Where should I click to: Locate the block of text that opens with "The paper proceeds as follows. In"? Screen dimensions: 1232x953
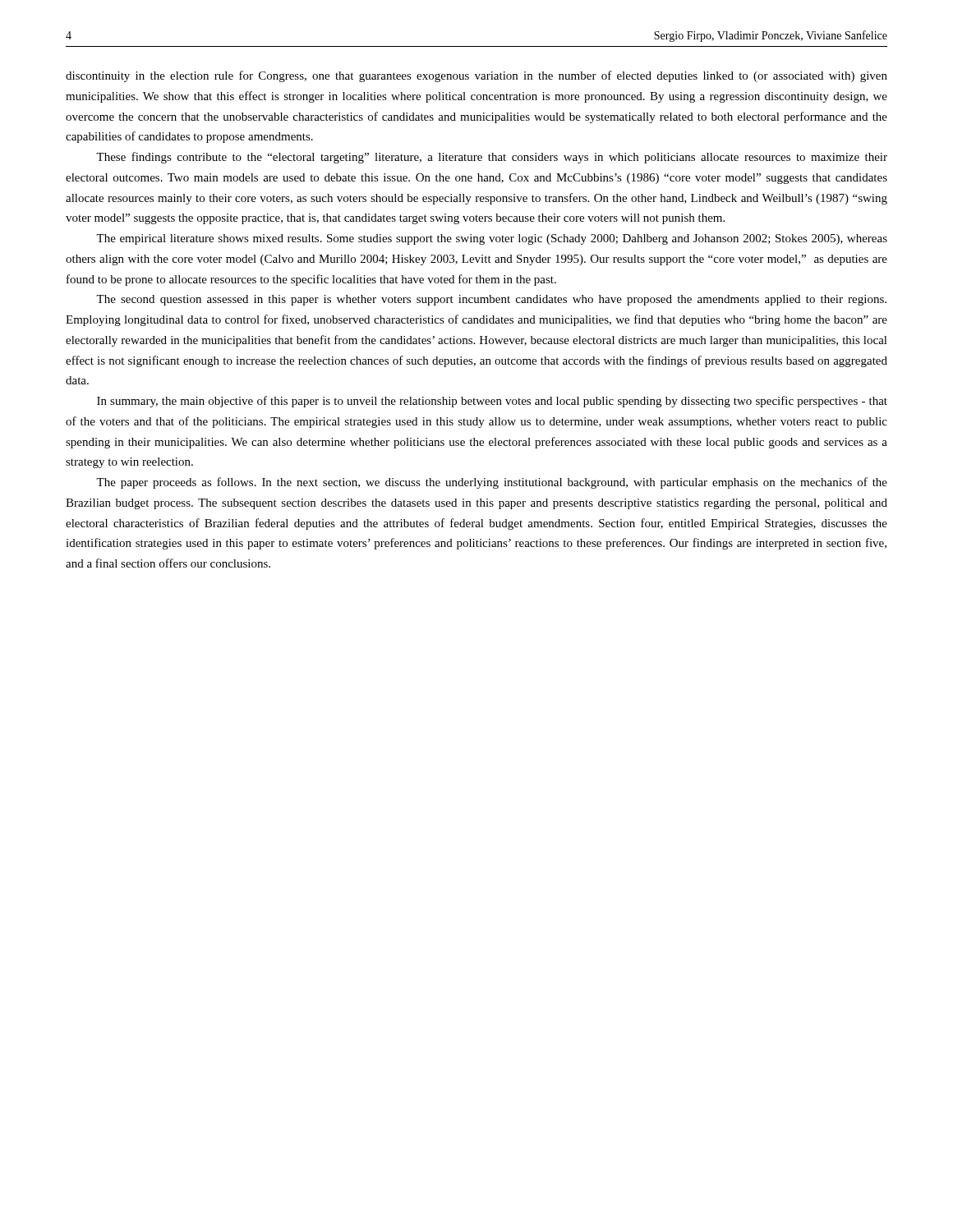[x=476, y=523]
